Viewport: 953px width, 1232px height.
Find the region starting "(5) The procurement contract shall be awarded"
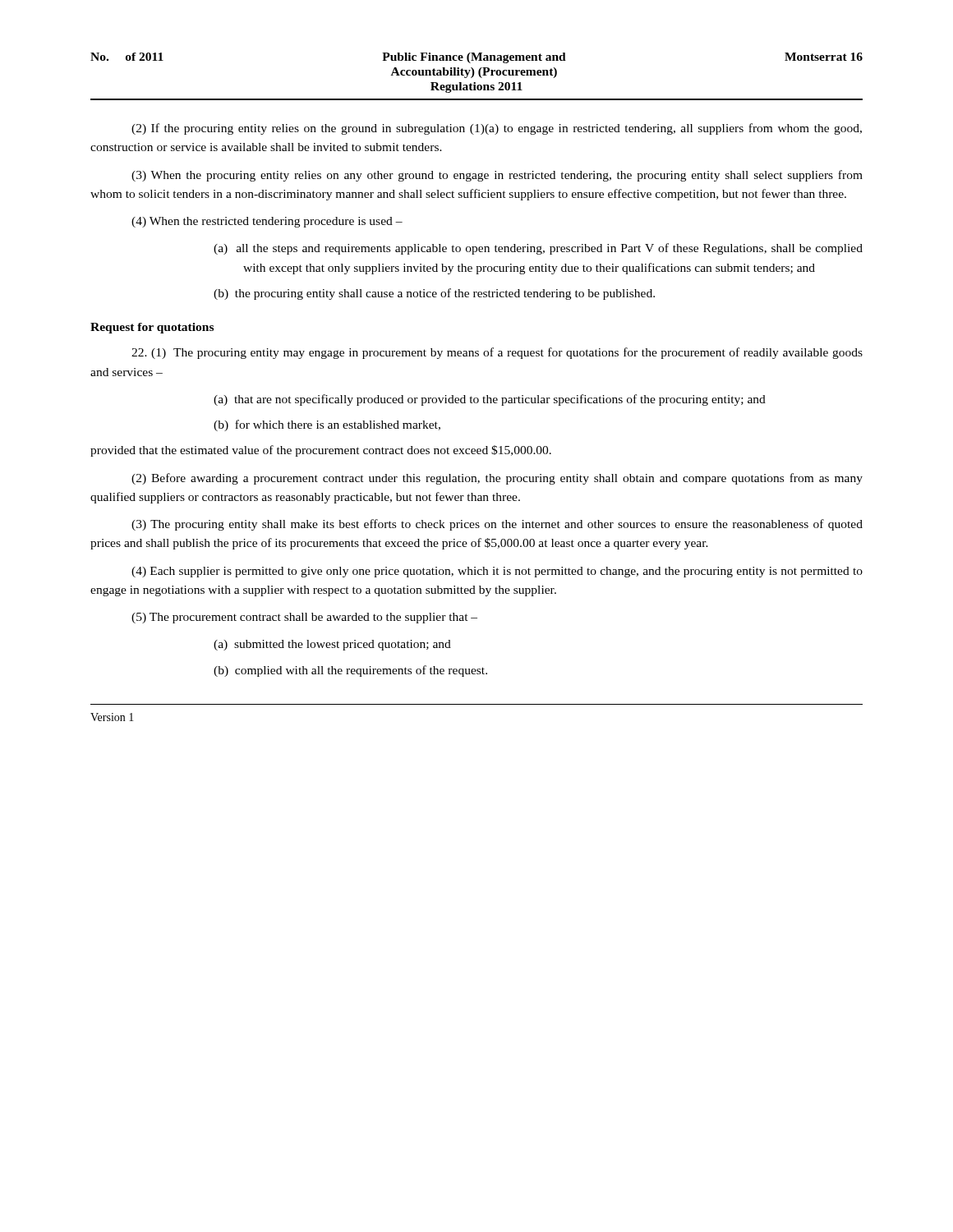click(304, 616)
